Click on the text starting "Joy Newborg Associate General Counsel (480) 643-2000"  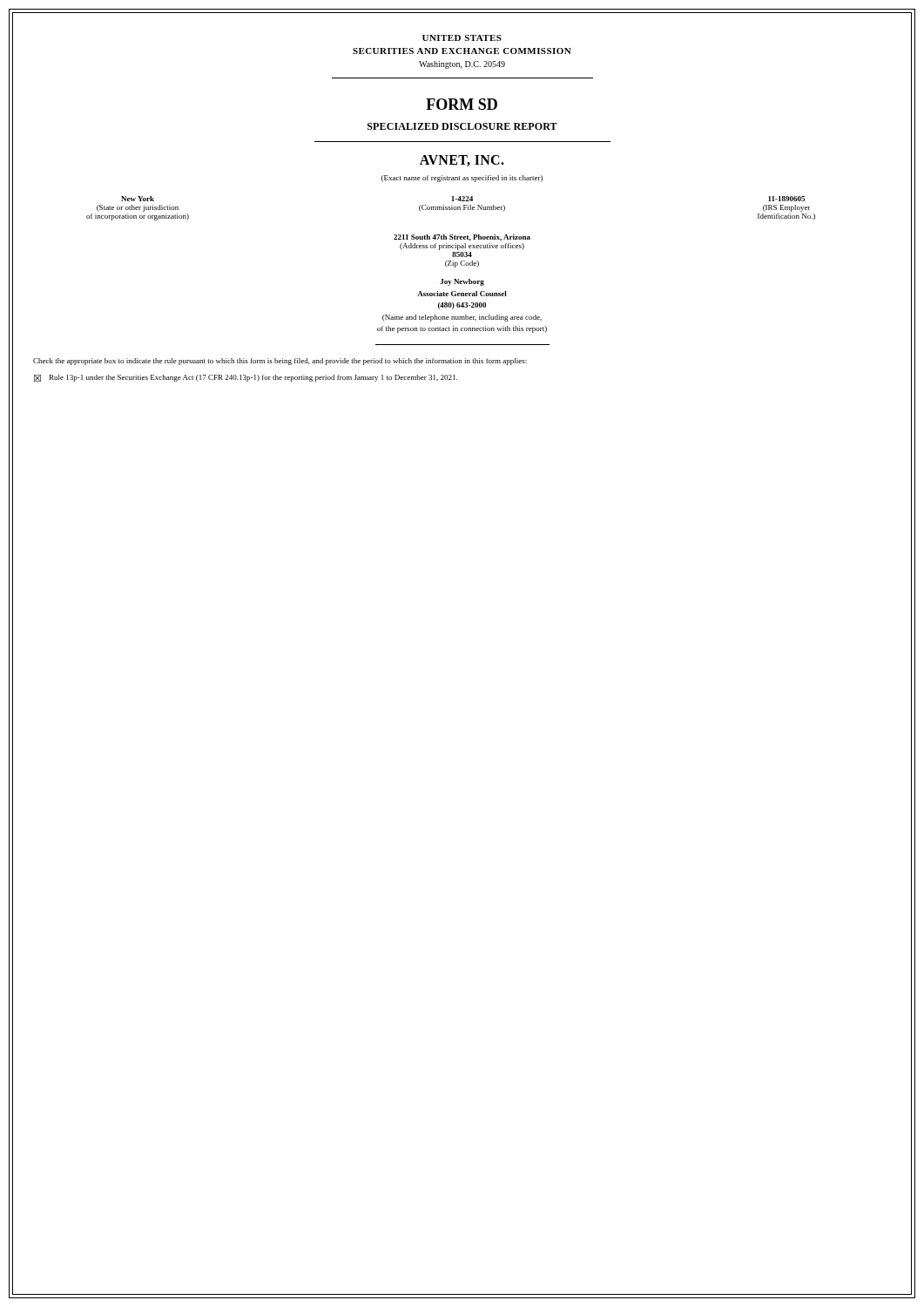[x=462, y=305]
